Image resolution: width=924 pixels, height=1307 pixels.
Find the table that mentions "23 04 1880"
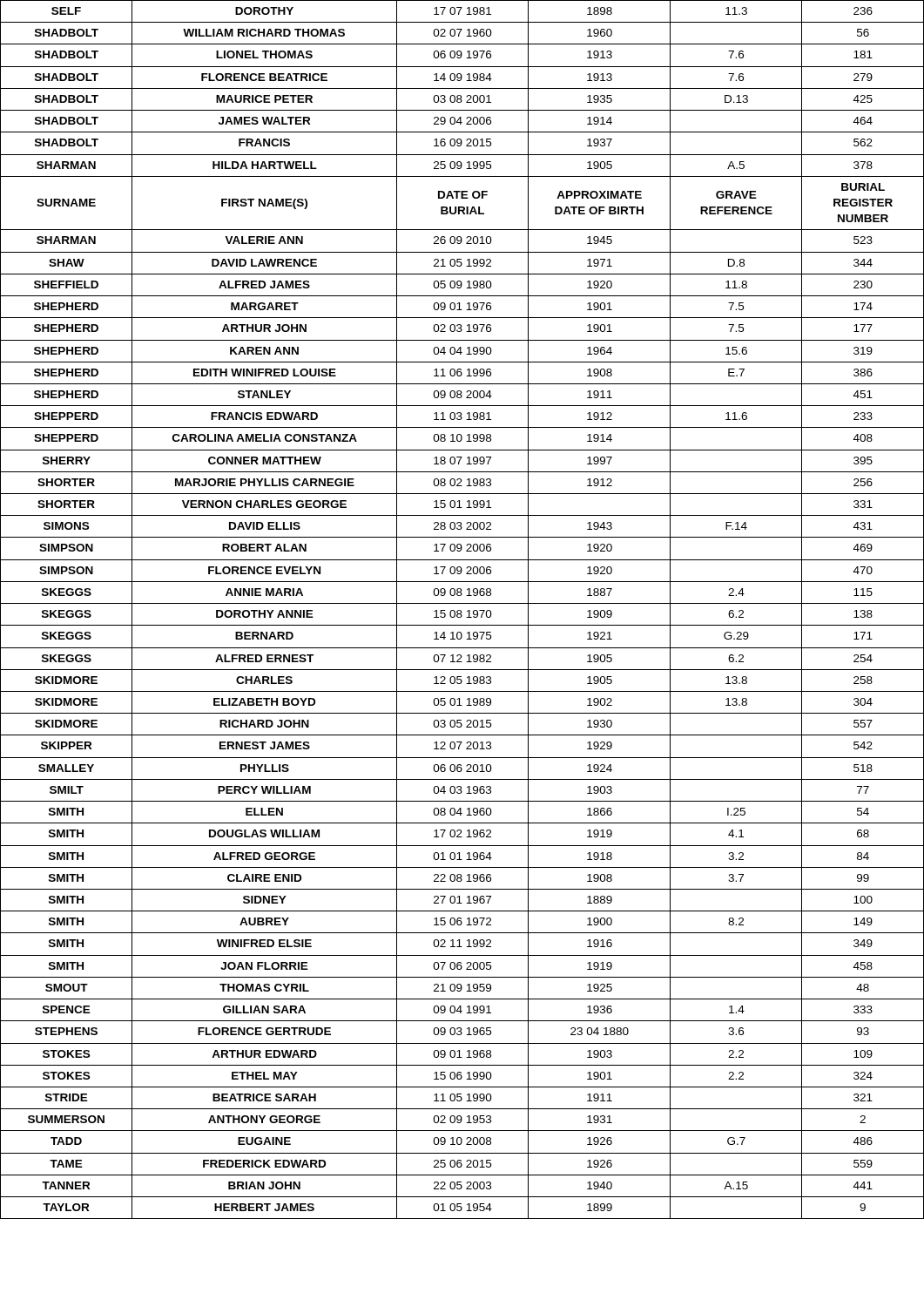pyautogui.click(x=462, y=610)
